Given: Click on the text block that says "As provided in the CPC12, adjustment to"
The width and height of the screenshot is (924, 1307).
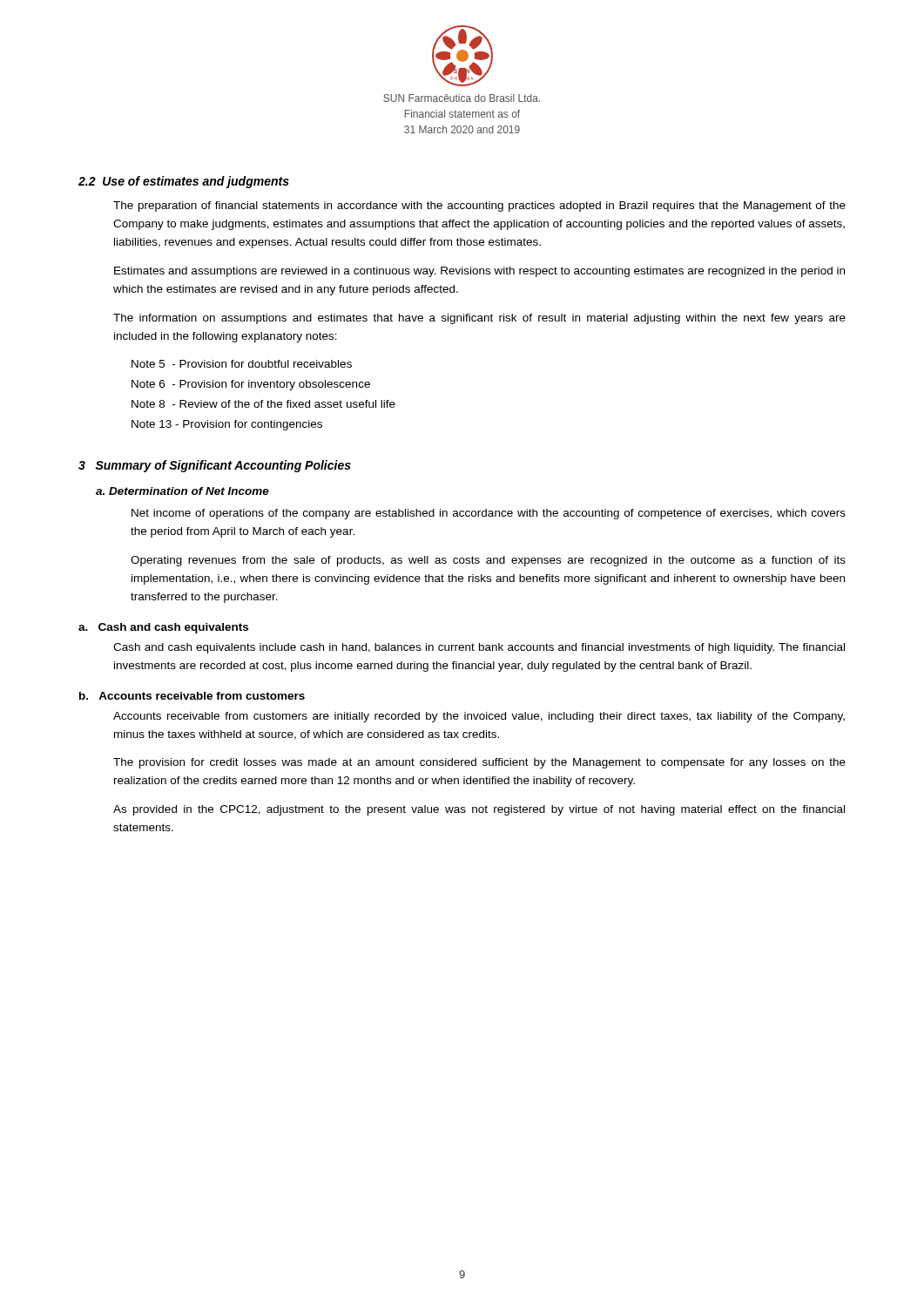Looking at the screenshot, I should 479,818.
